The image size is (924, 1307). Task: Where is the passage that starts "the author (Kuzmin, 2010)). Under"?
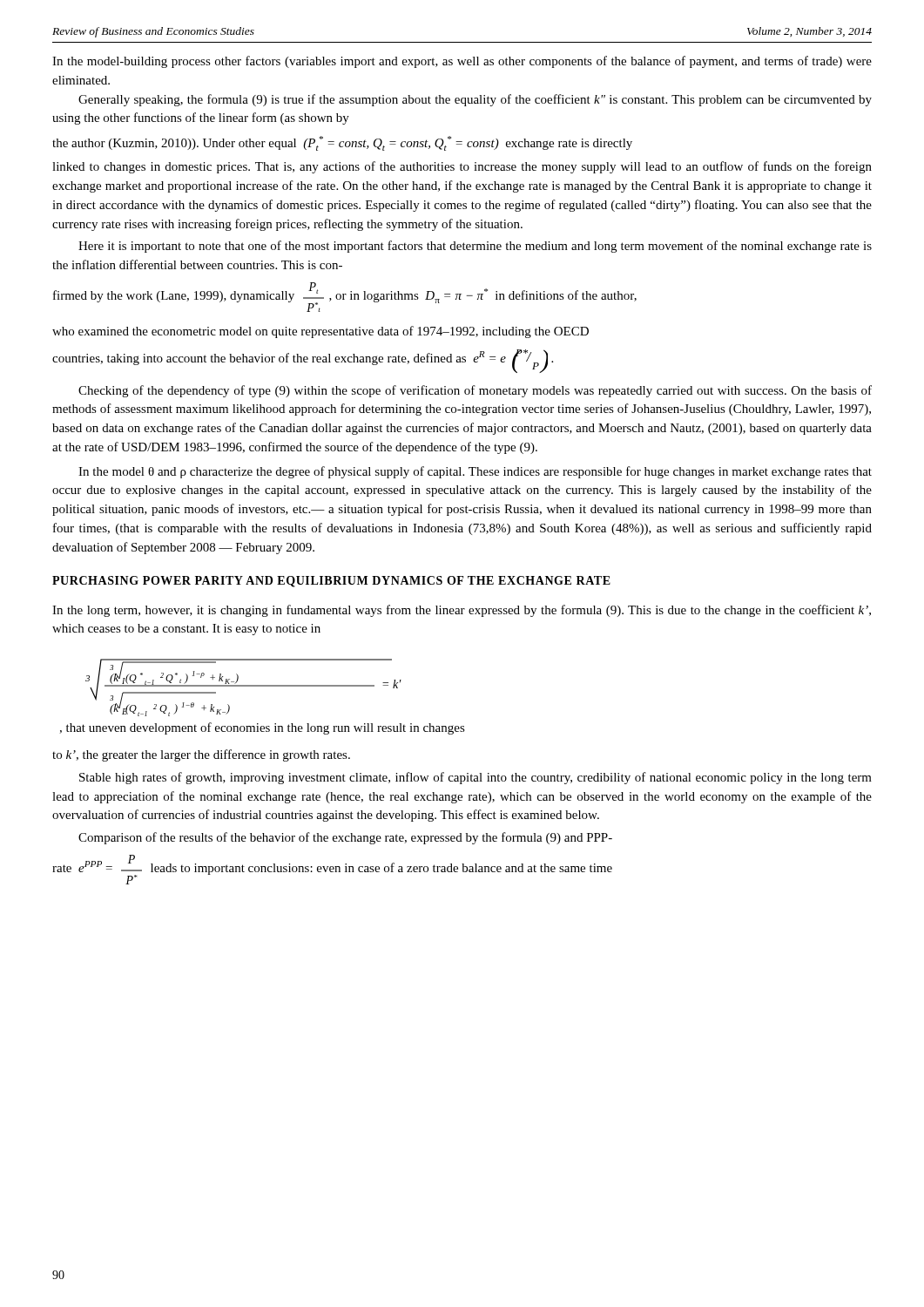pyautogui.click(x=462, y=143)
